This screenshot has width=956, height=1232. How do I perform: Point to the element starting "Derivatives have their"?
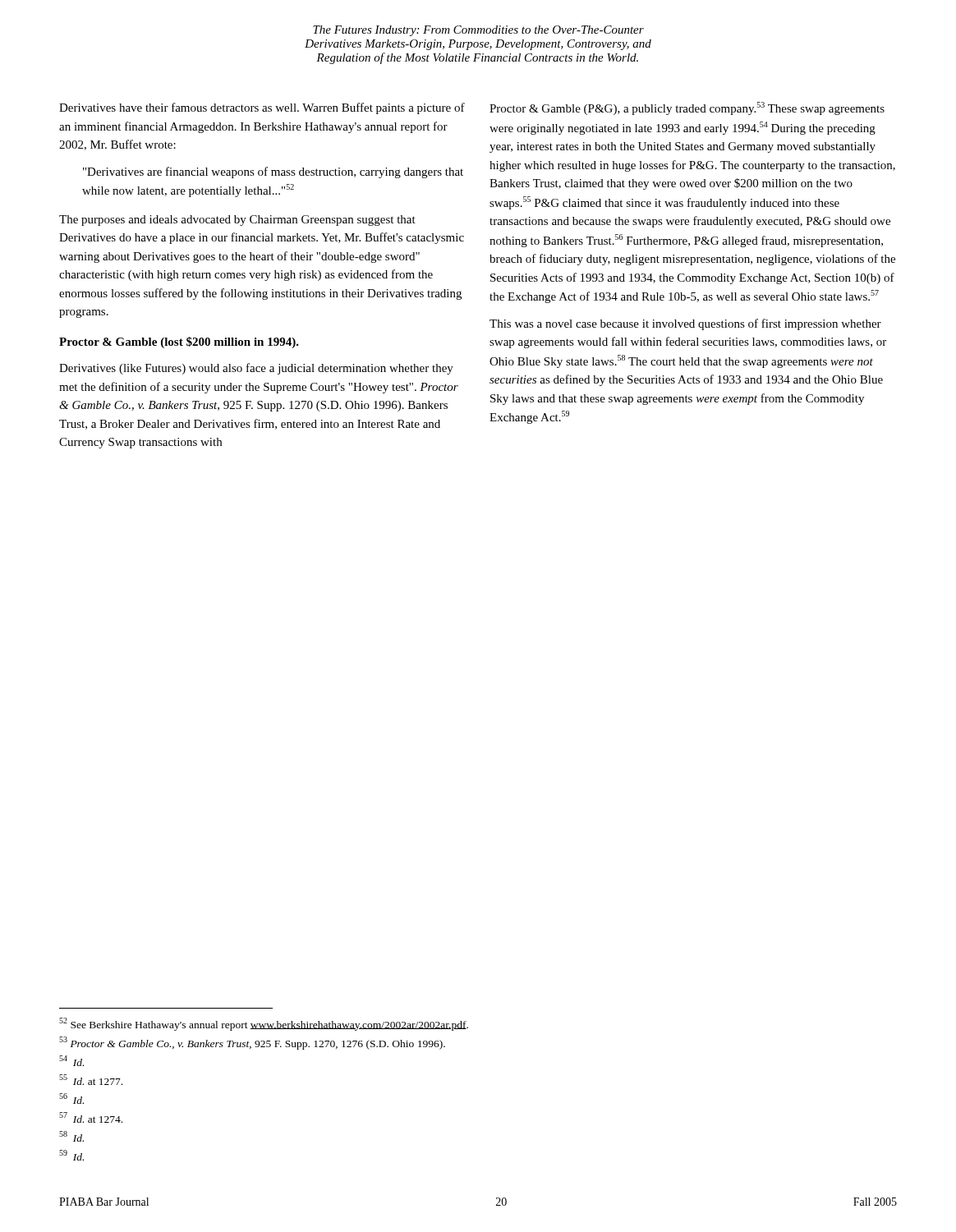pos(263,126)
